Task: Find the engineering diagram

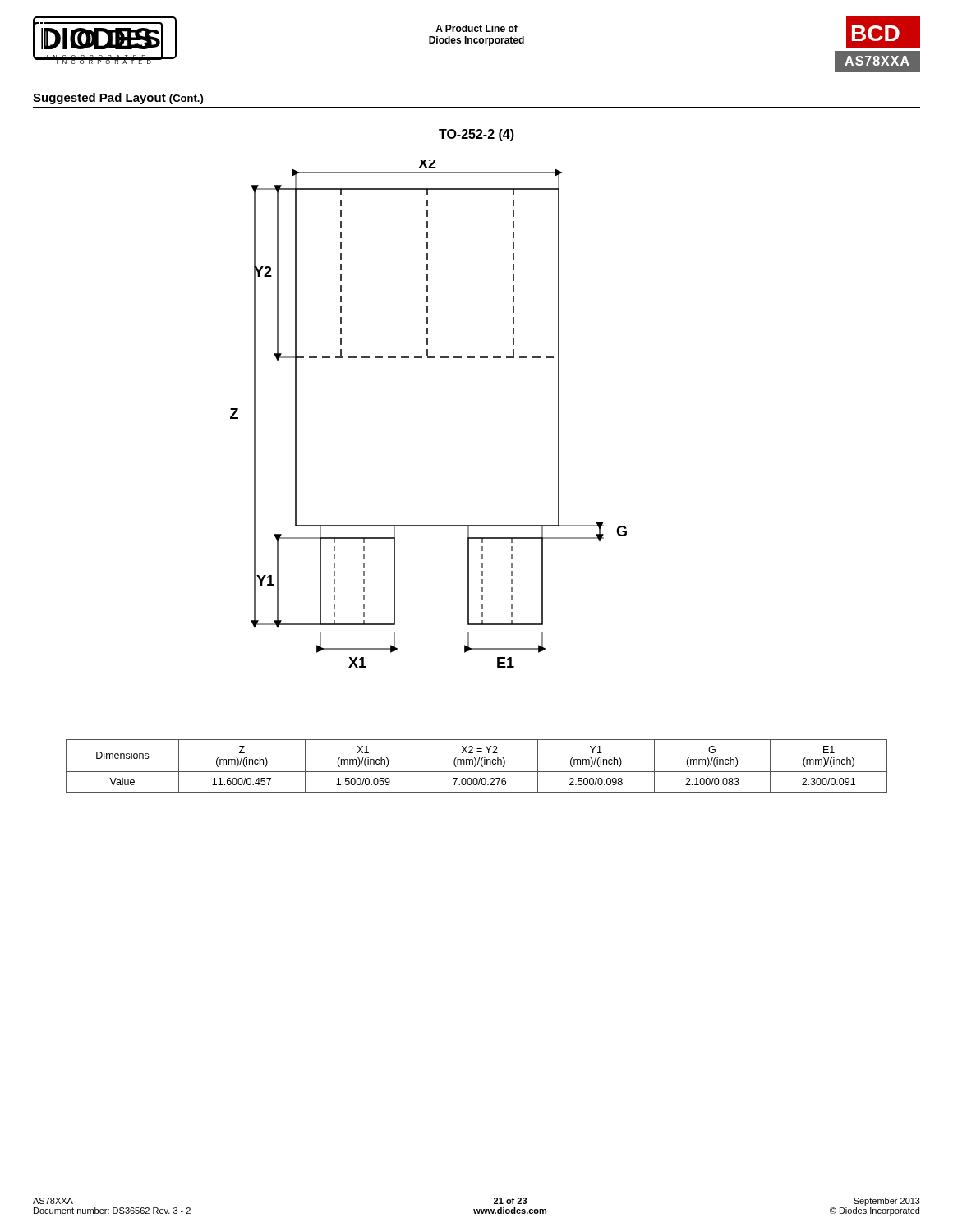Action: click(x=472, y=439)
